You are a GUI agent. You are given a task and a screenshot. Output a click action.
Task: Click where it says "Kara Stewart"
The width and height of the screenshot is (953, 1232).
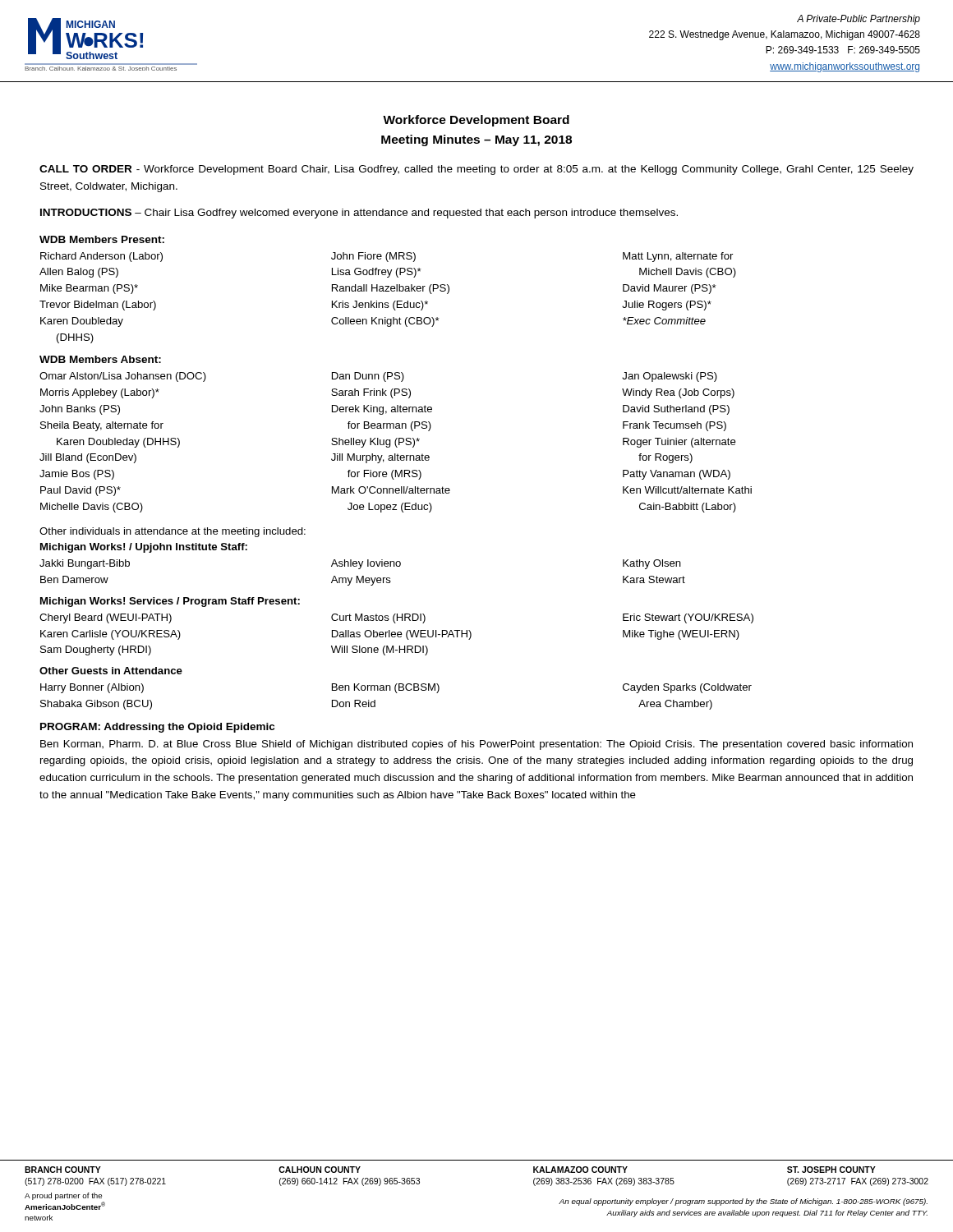point(654,580)
